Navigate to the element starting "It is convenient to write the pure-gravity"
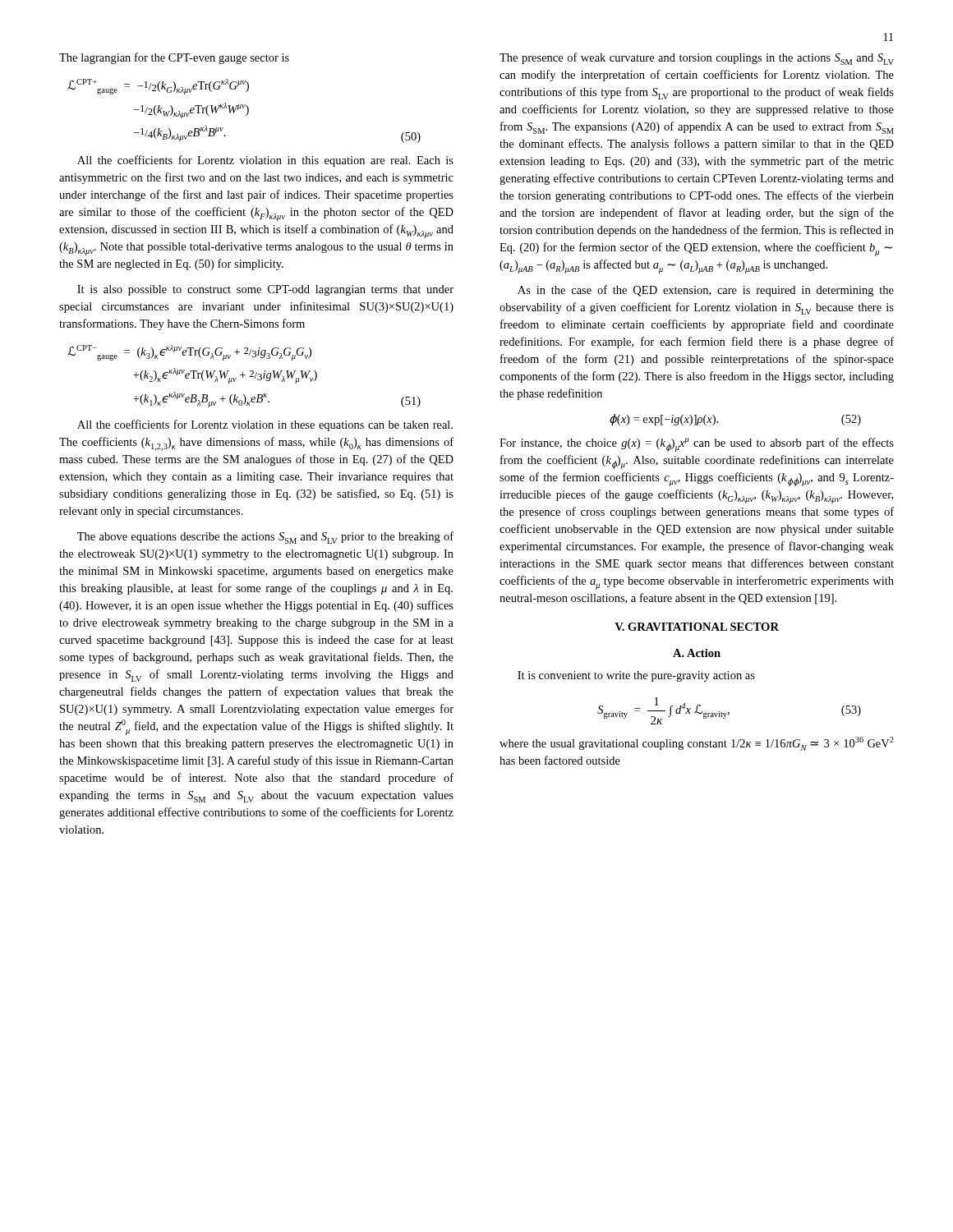953x1232 pixels. click(636, 675)
